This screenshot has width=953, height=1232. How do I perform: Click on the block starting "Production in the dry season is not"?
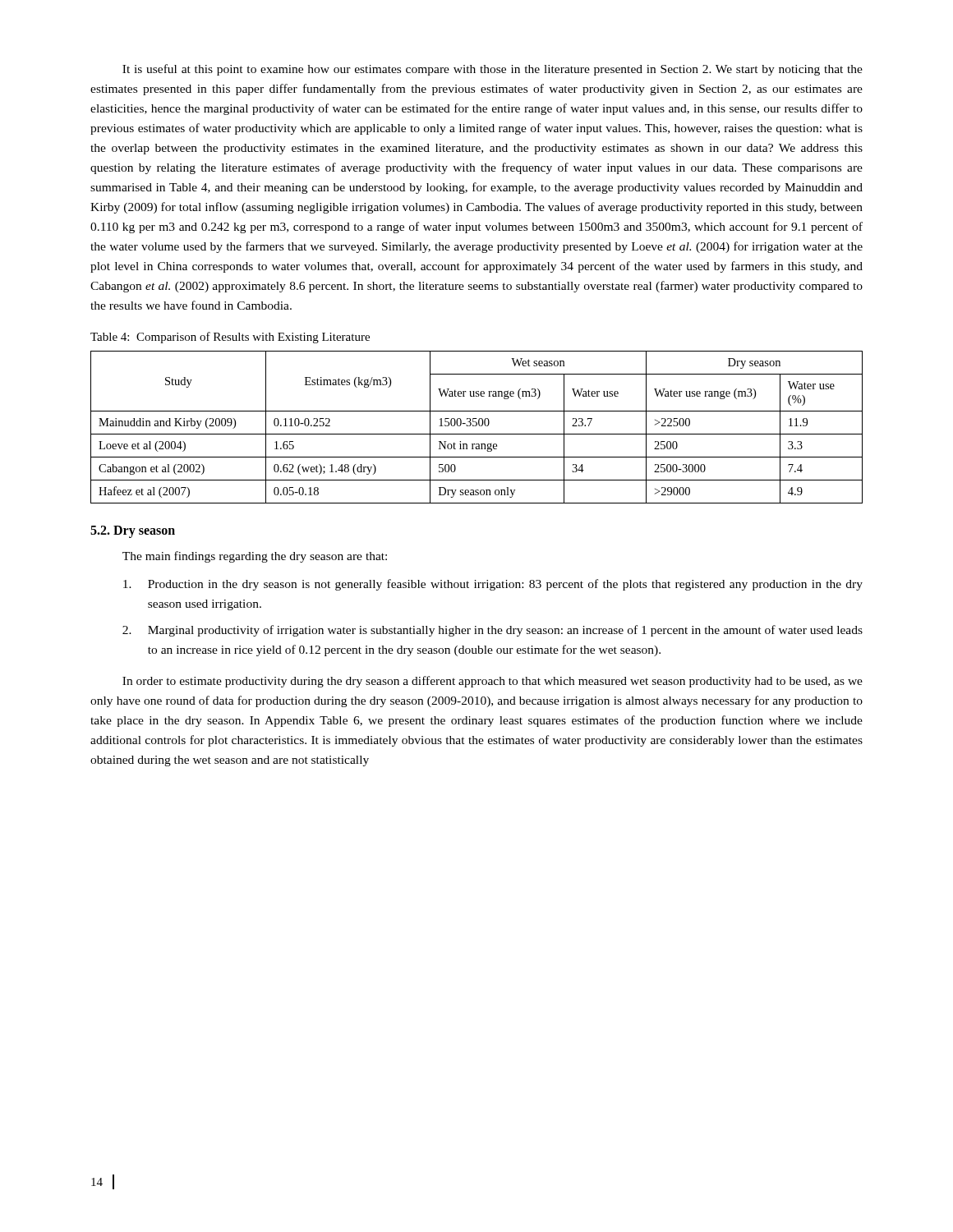pos(492,594)
